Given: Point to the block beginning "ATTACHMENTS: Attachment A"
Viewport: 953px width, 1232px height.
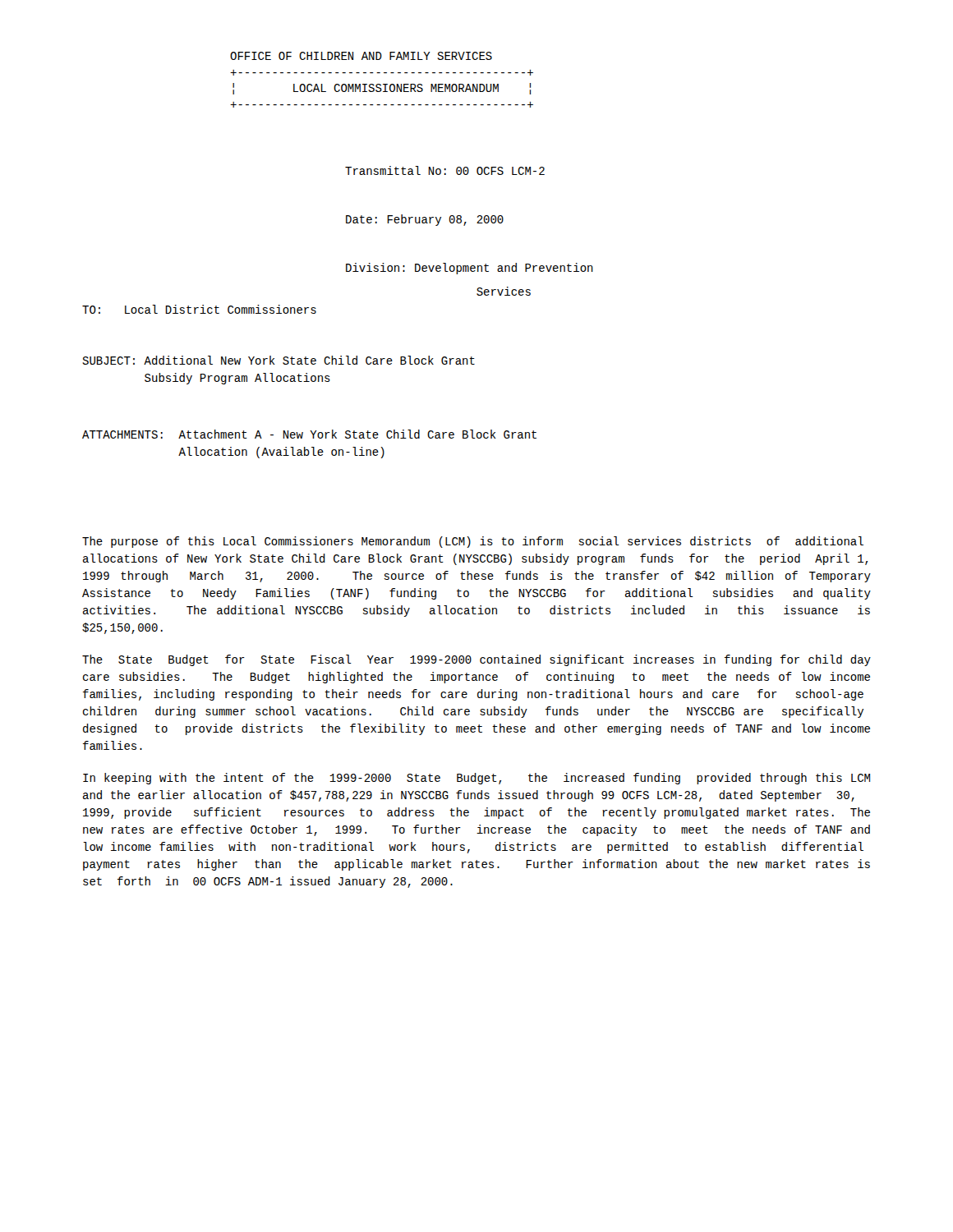Looking at the screenshot, I should [x=310, y=444].
